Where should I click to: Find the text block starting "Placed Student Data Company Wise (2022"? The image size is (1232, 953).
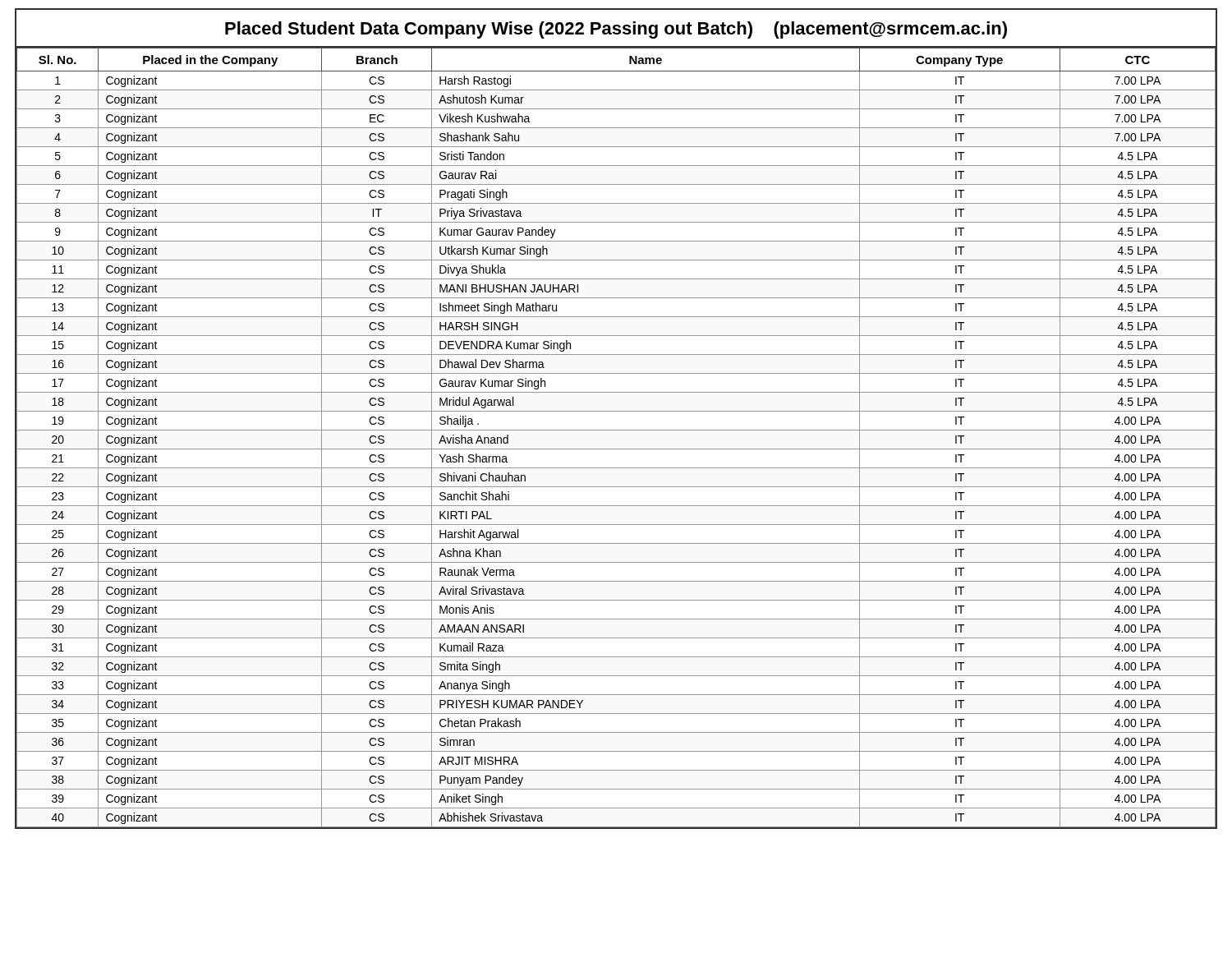tap(616, 28)
